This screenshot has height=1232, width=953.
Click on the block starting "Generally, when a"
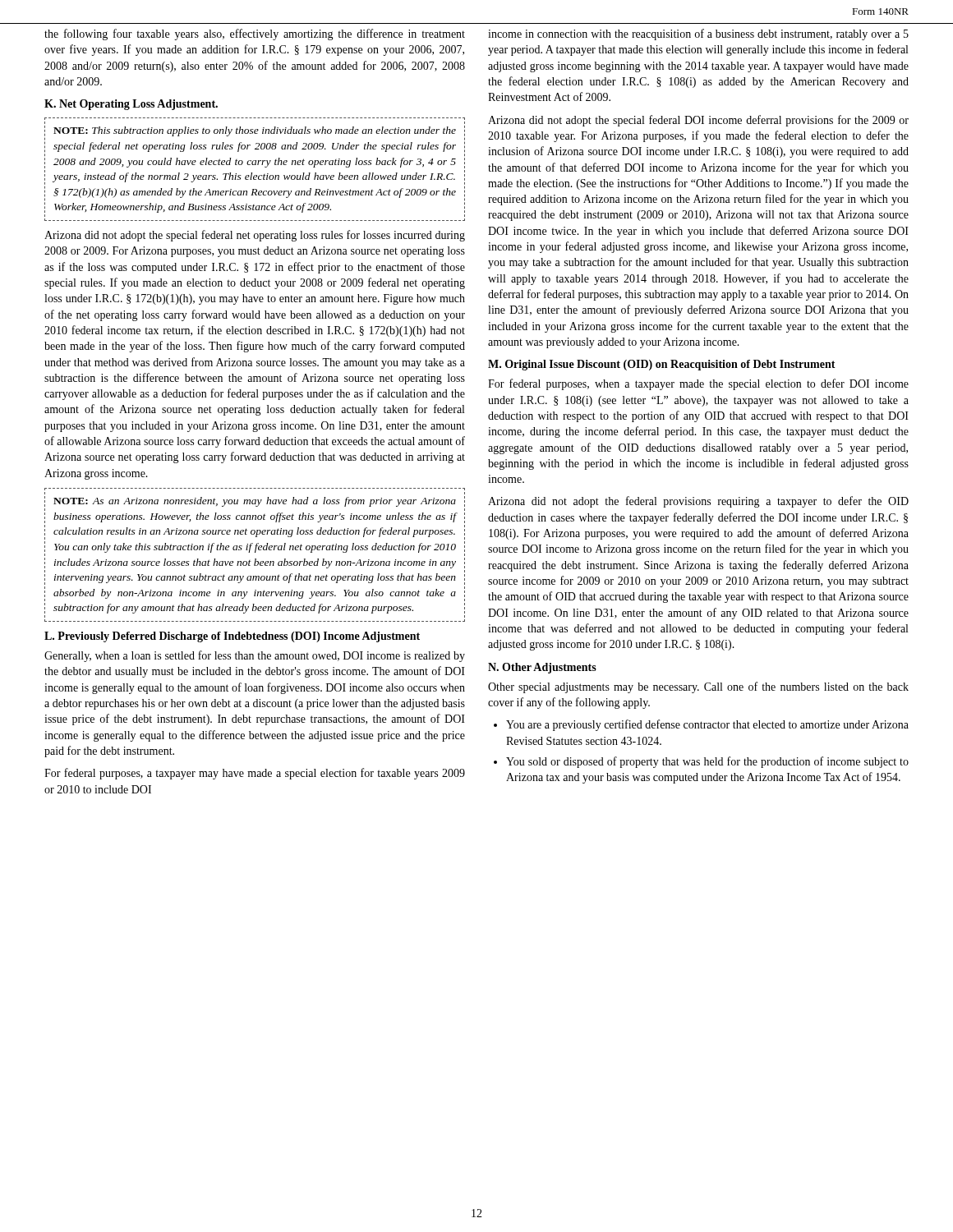tap(255, 704)
